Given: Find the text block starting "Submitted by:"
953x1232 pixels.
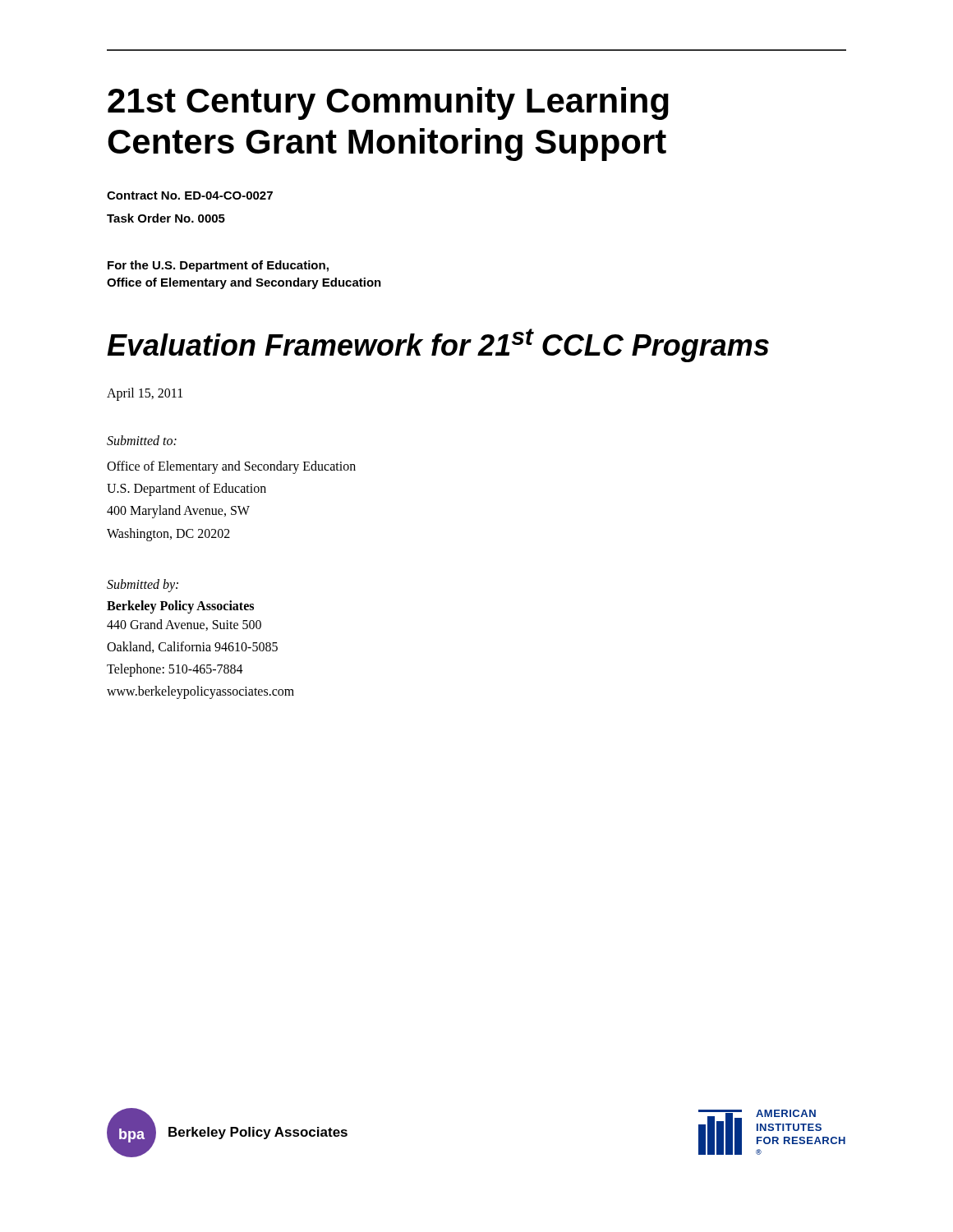Looking at the screenshot, I should [143, 586].
